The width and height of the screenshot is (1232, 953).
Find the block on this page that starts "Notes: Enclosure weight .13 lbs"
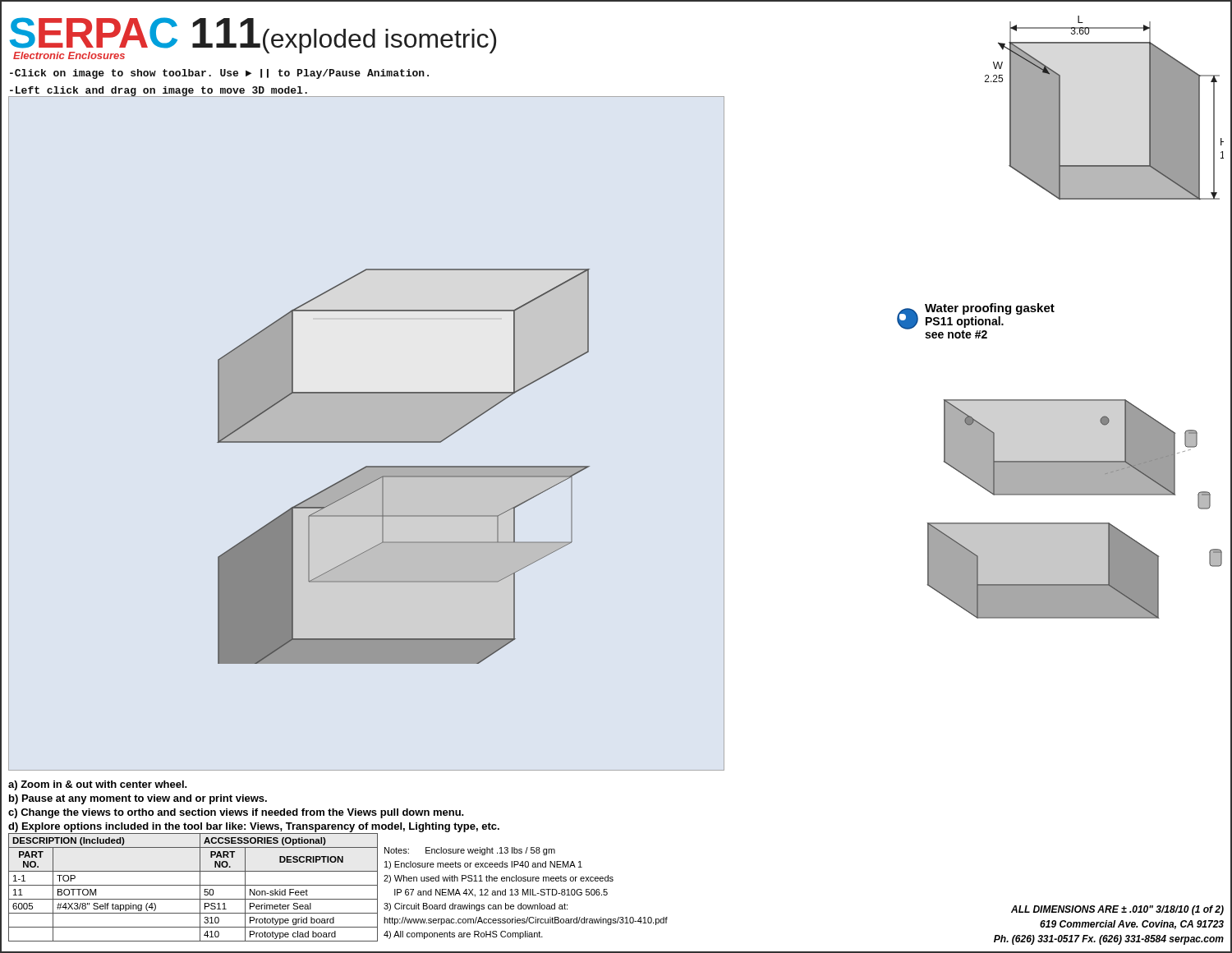pos(525,892)
